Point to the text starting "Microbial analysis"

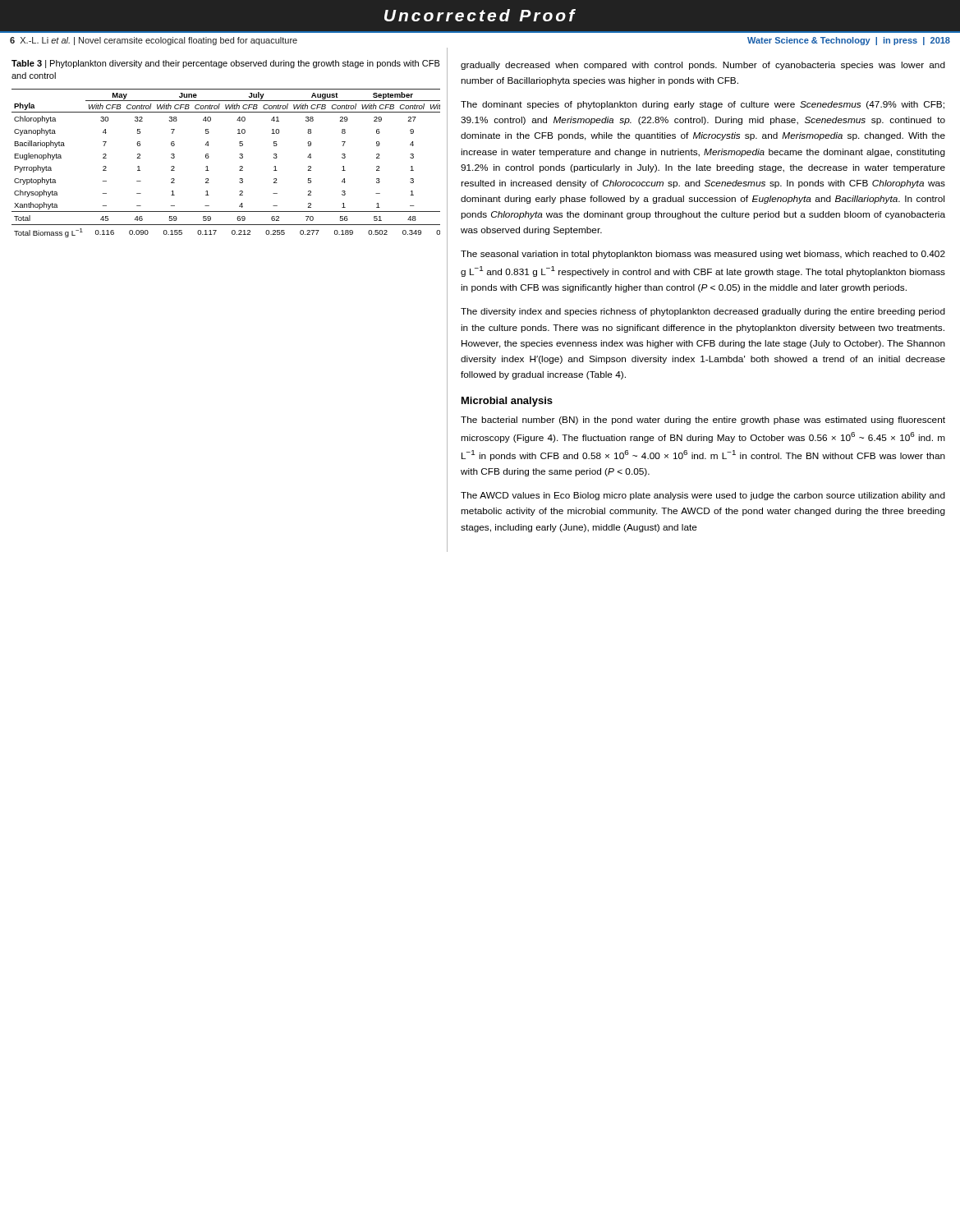[x=507, y=400]
